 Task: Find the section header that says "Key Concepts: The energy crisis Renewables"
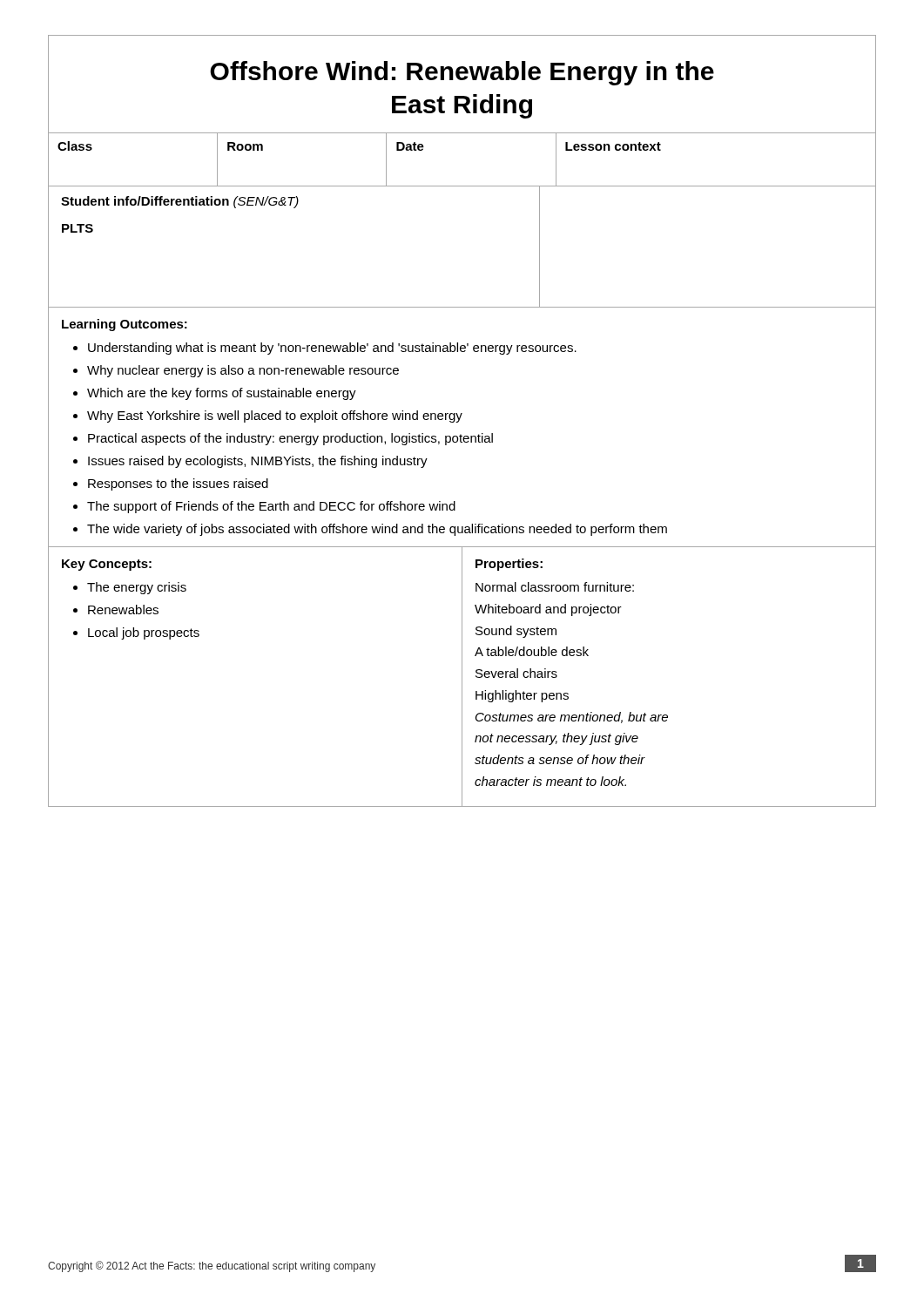click(x=107, y=565)
